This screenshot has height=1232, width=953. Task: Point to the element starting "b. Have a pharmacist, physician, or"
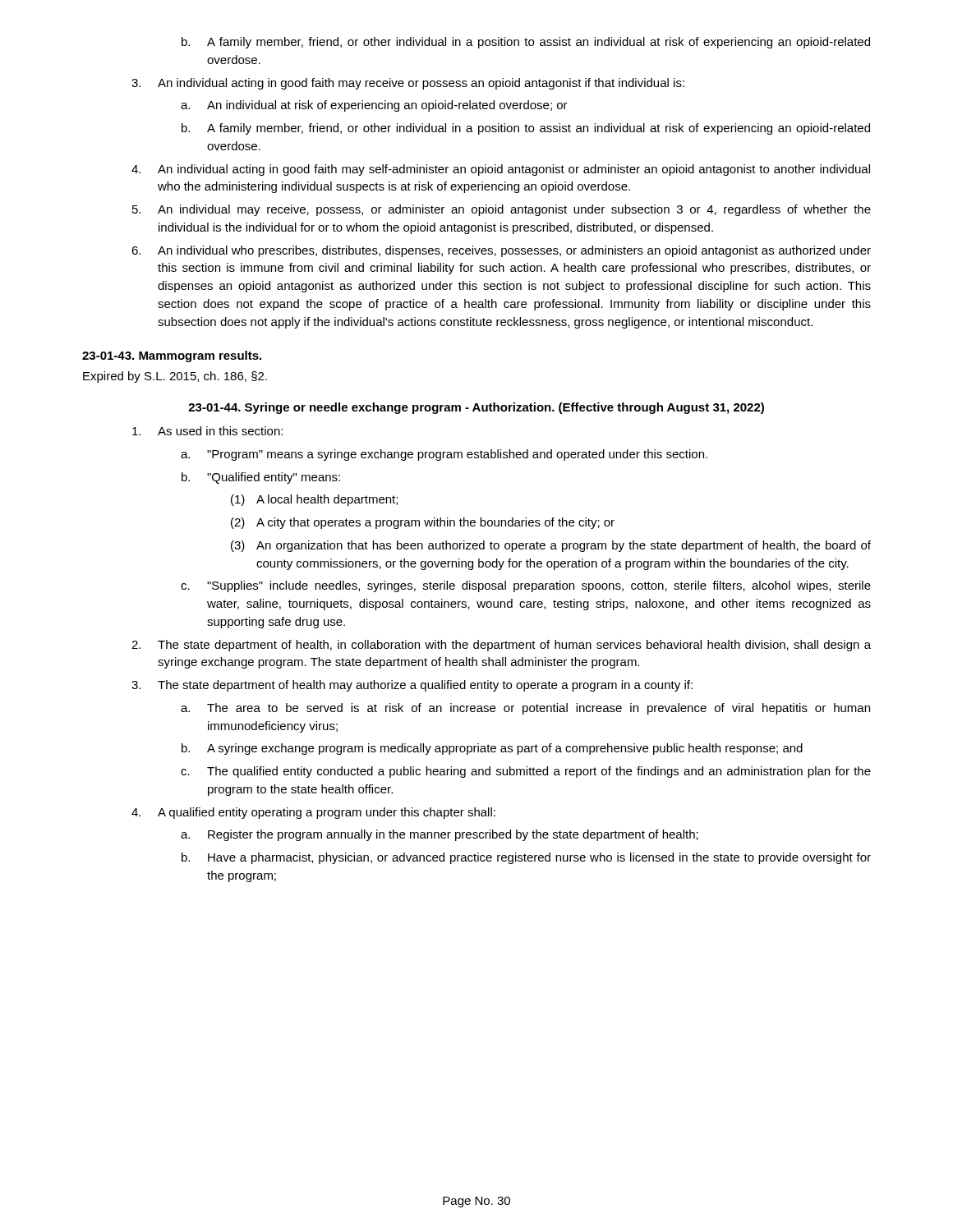pyautogui.click(x=526, y=866)
